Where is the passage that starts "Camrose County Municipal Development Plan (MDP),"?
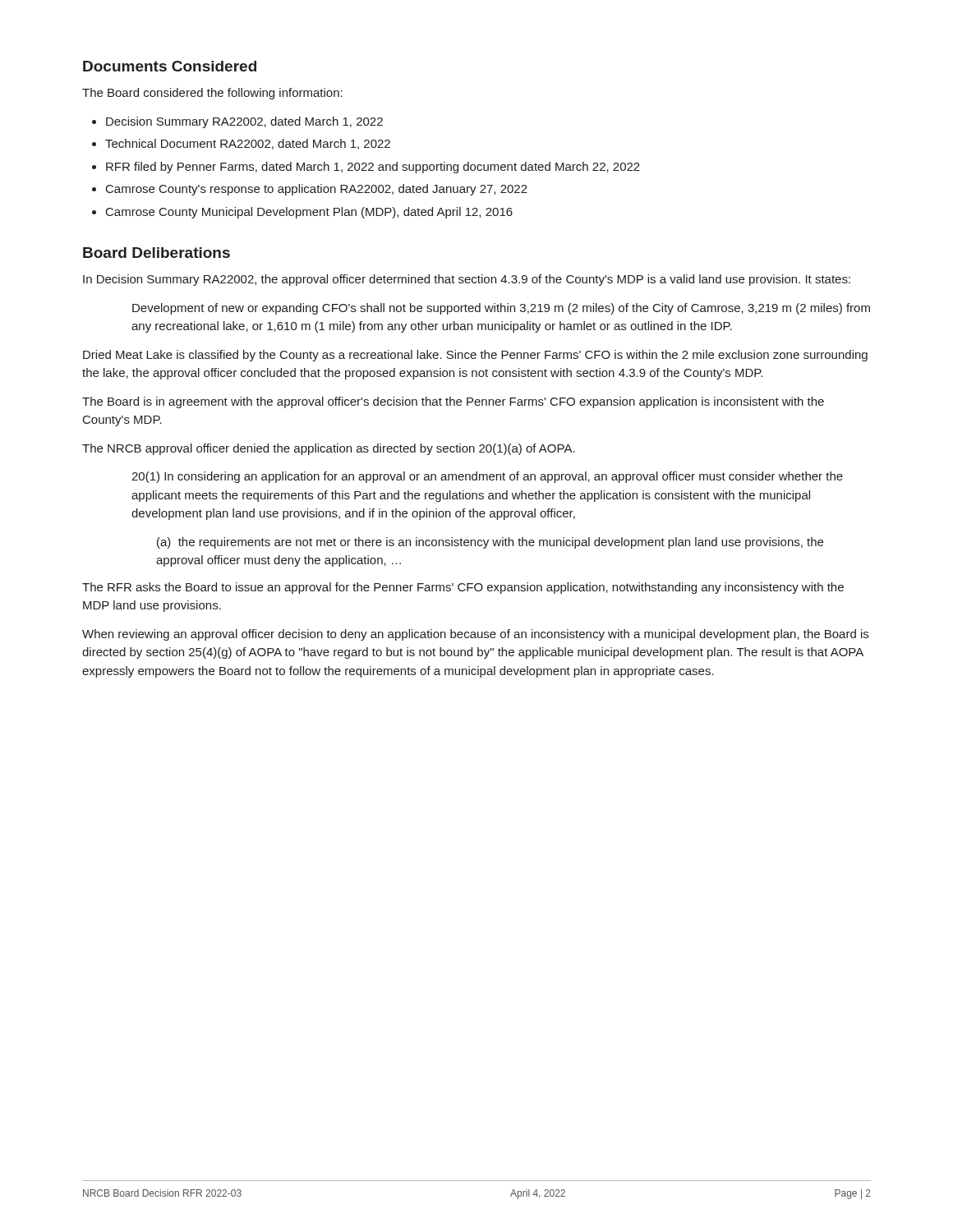Viewport: 953px width, 1232px height. [309, 211]
